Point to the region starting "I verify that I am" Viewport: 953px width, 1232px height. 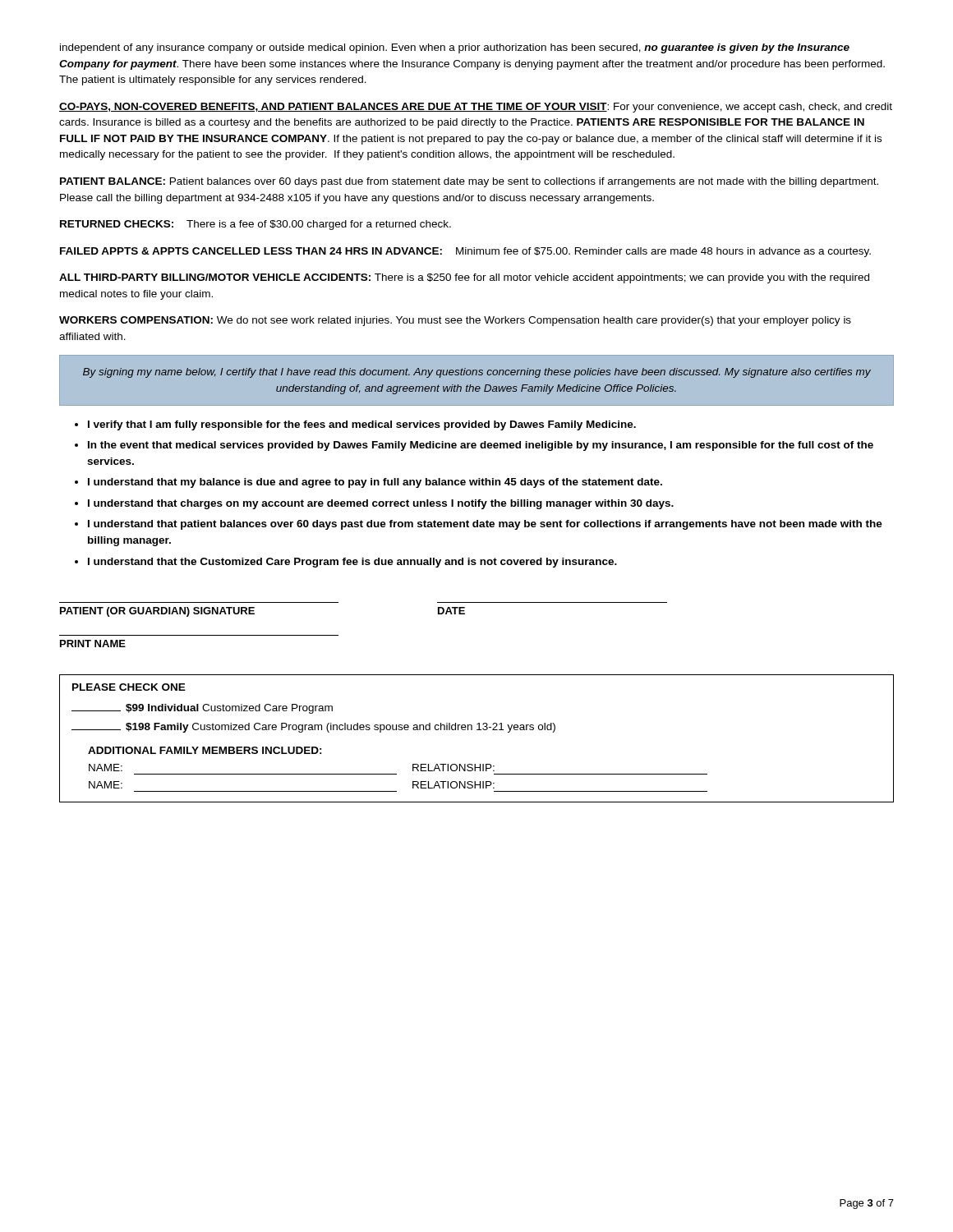coord(362,424)
